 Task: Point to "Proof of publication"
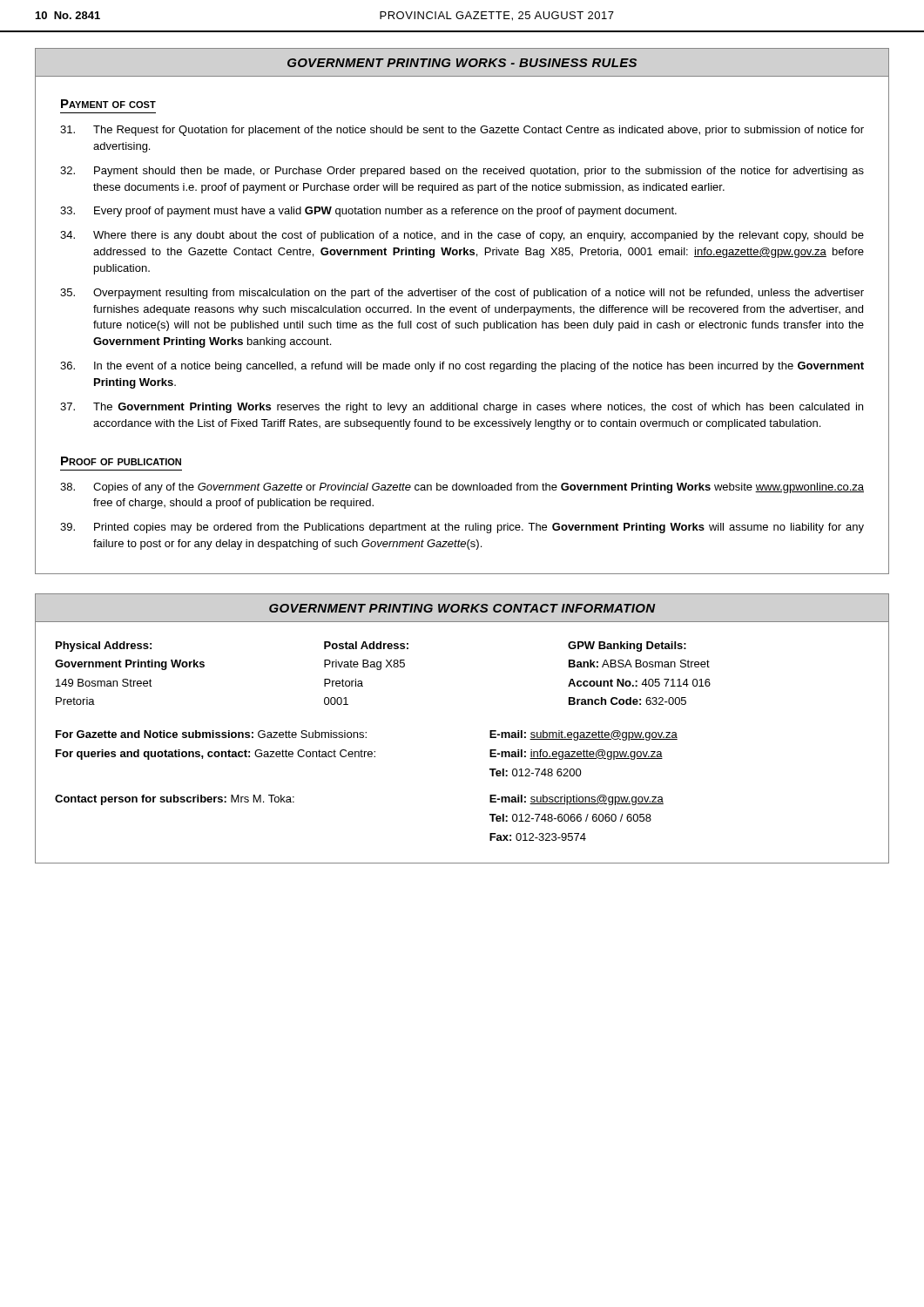121,460
